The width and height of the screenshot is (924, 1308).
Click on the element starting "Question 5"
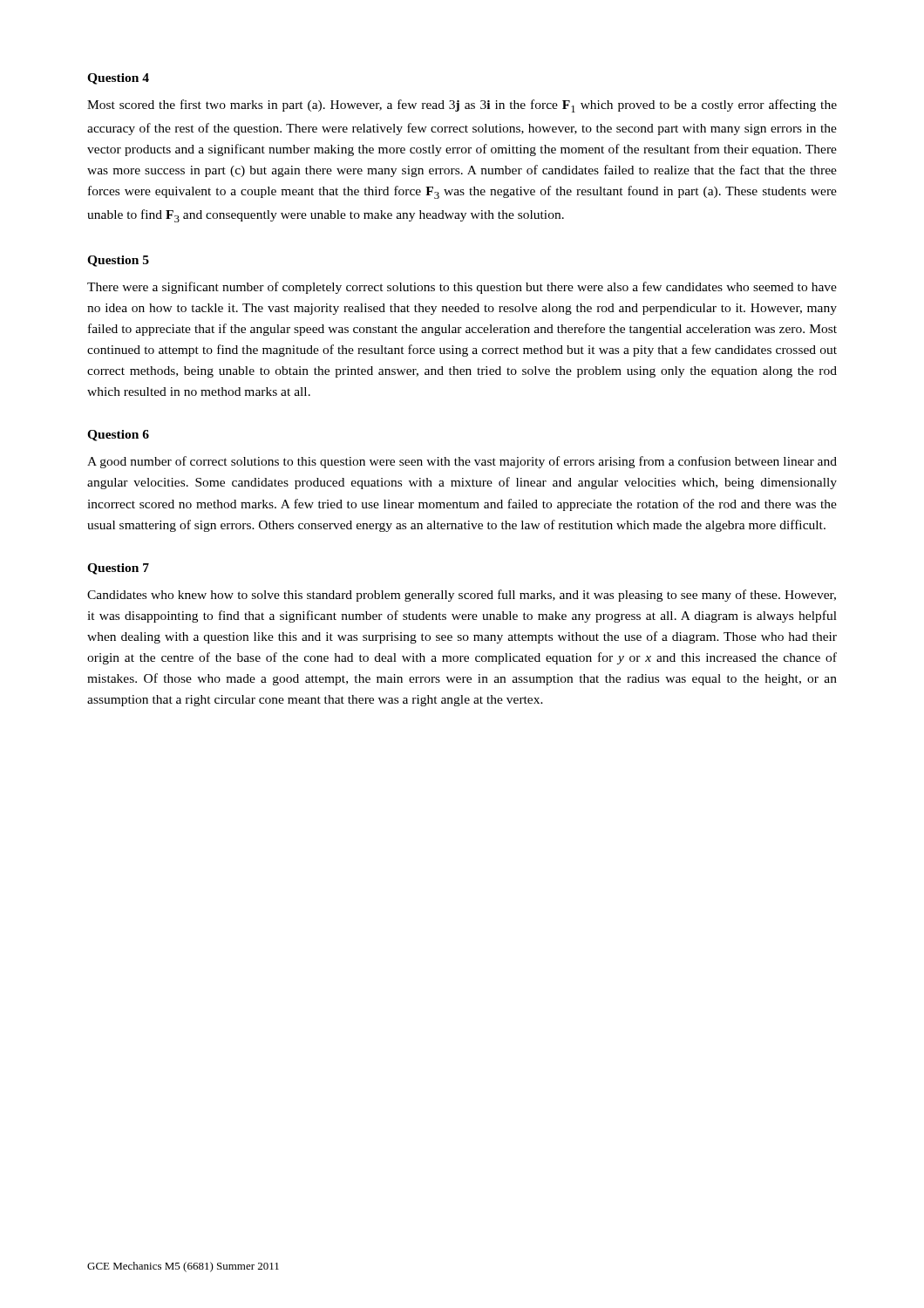pos(118,260)
